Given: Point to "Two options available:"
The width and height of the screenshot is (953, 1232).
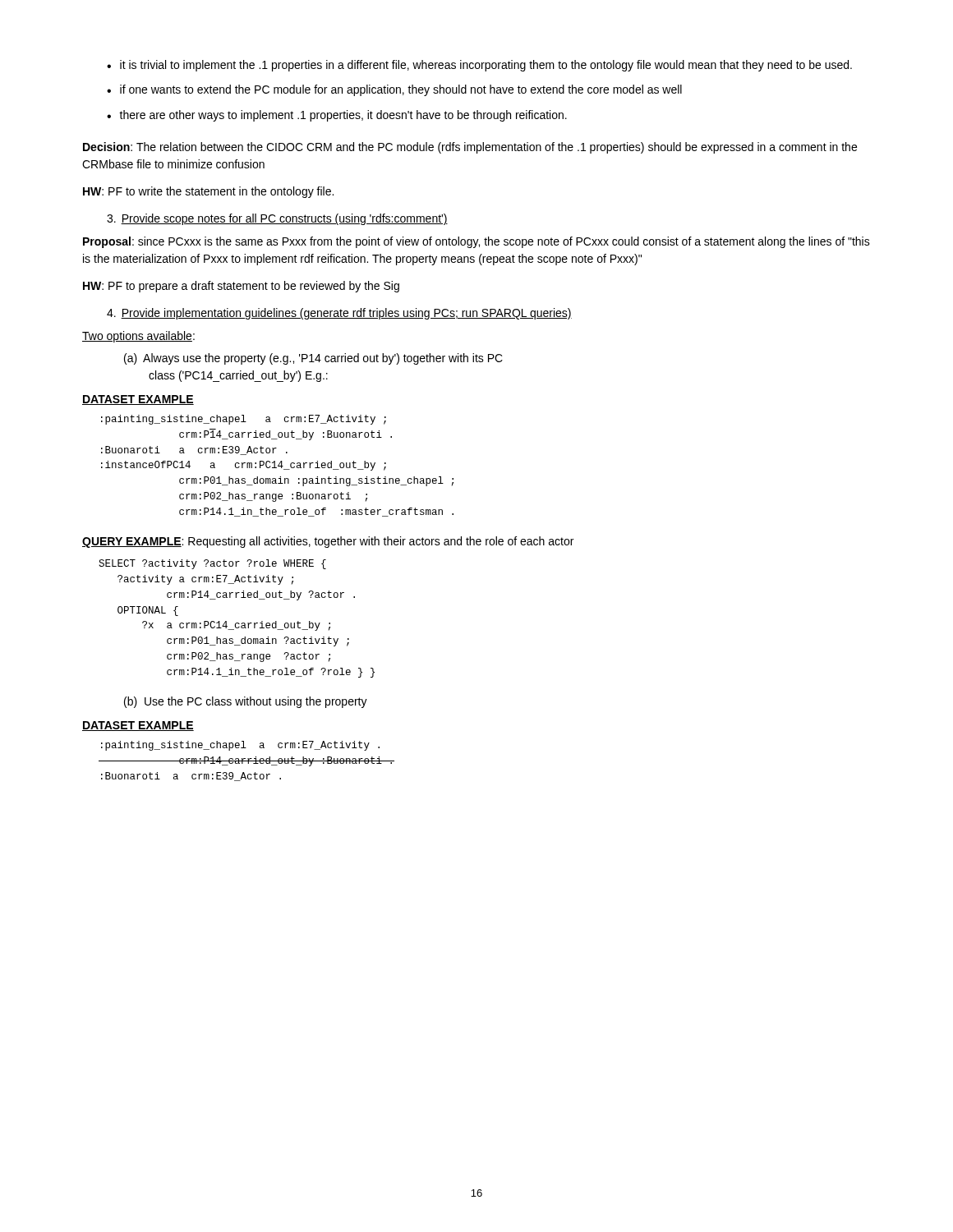Looking at the screenshot, I should coord(139,336).
